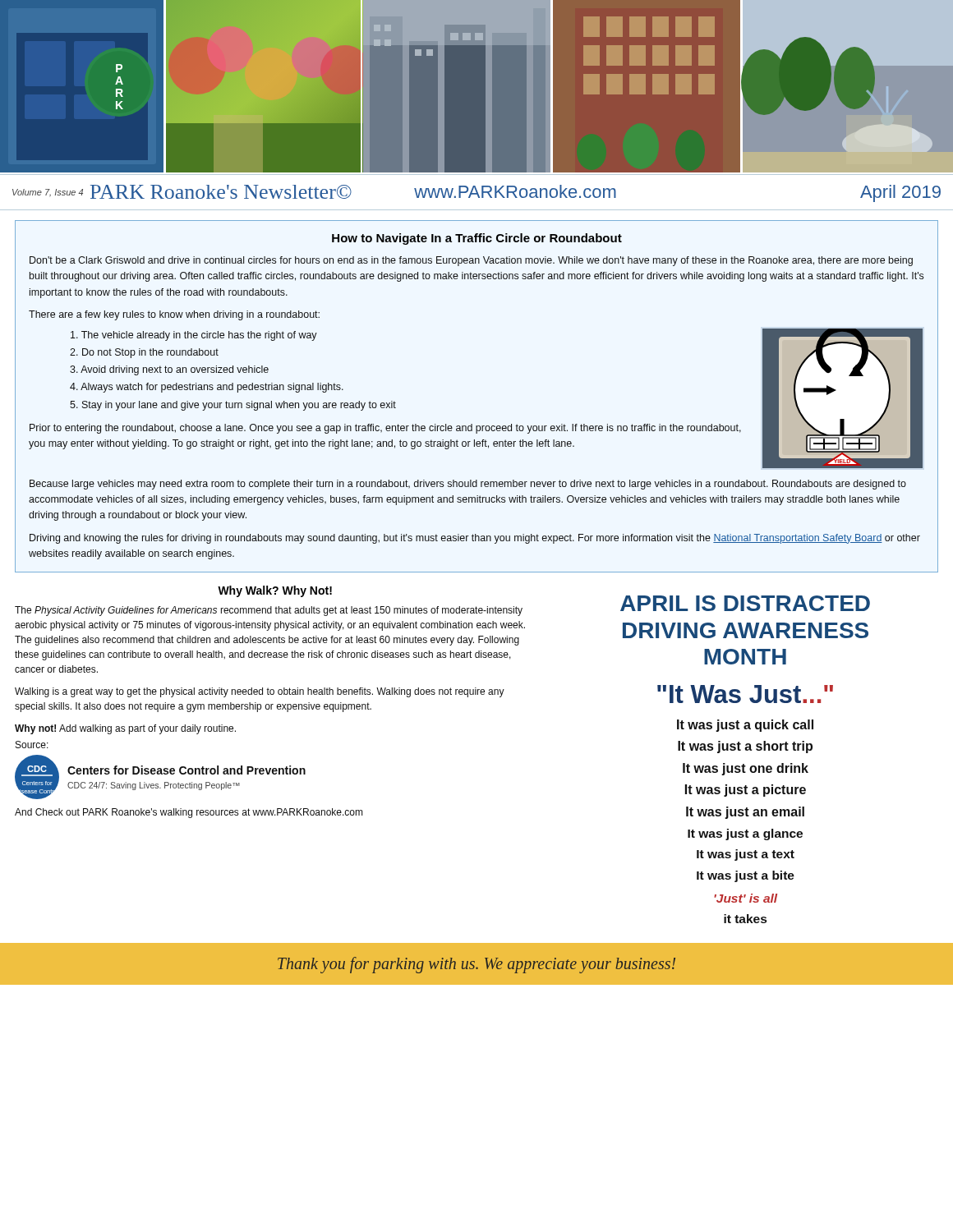Find the title that reads "APRIL IS DISTRACTEDDRIVING"

coord(745,630)
